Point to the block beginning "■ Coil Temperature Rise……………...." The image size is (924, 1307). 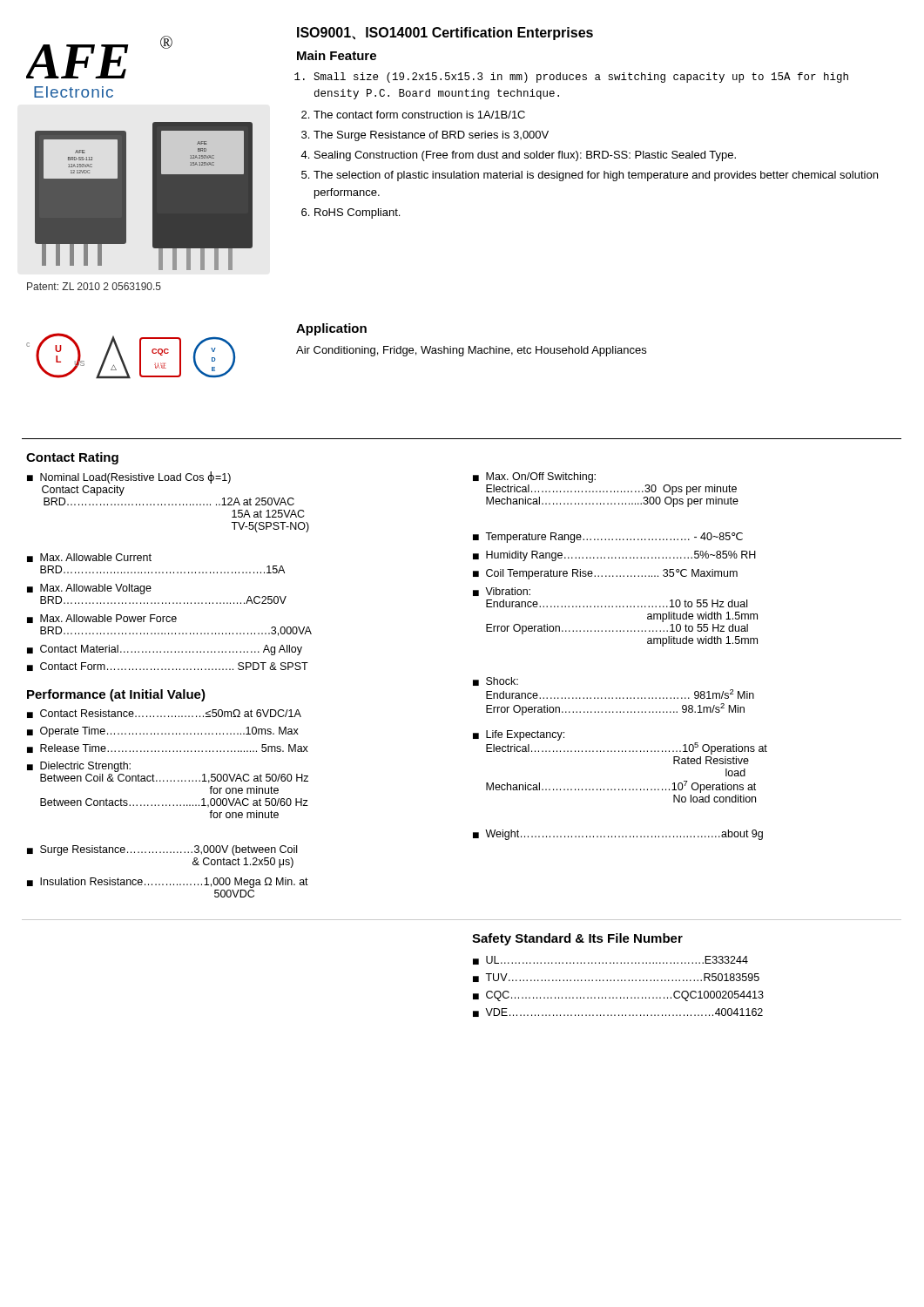pos(605,573)
